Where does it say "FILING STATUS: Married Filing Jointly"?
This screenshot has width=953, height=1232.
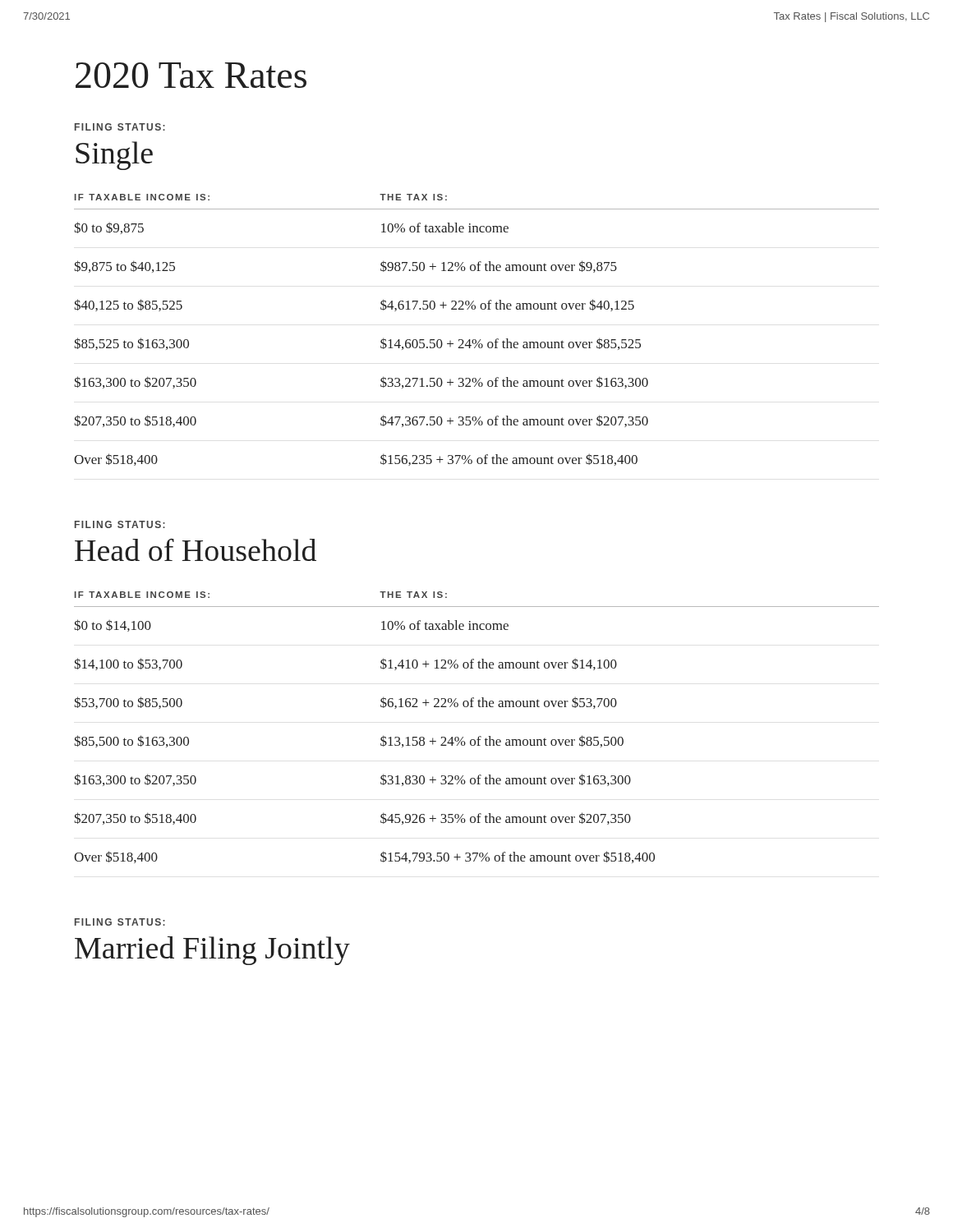(120, 922)
